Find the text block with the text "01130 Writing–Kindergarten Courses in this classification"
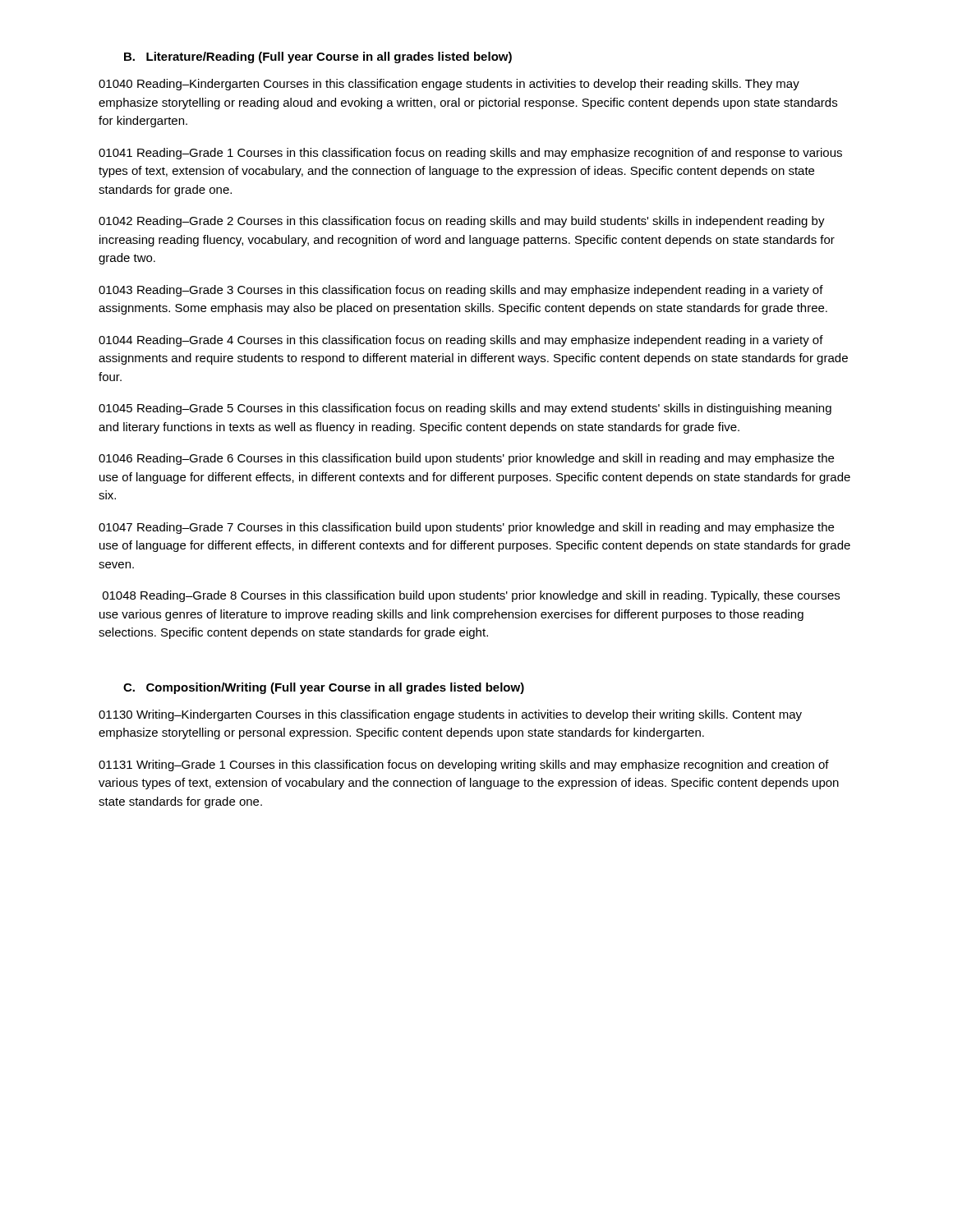 [450, 723]
